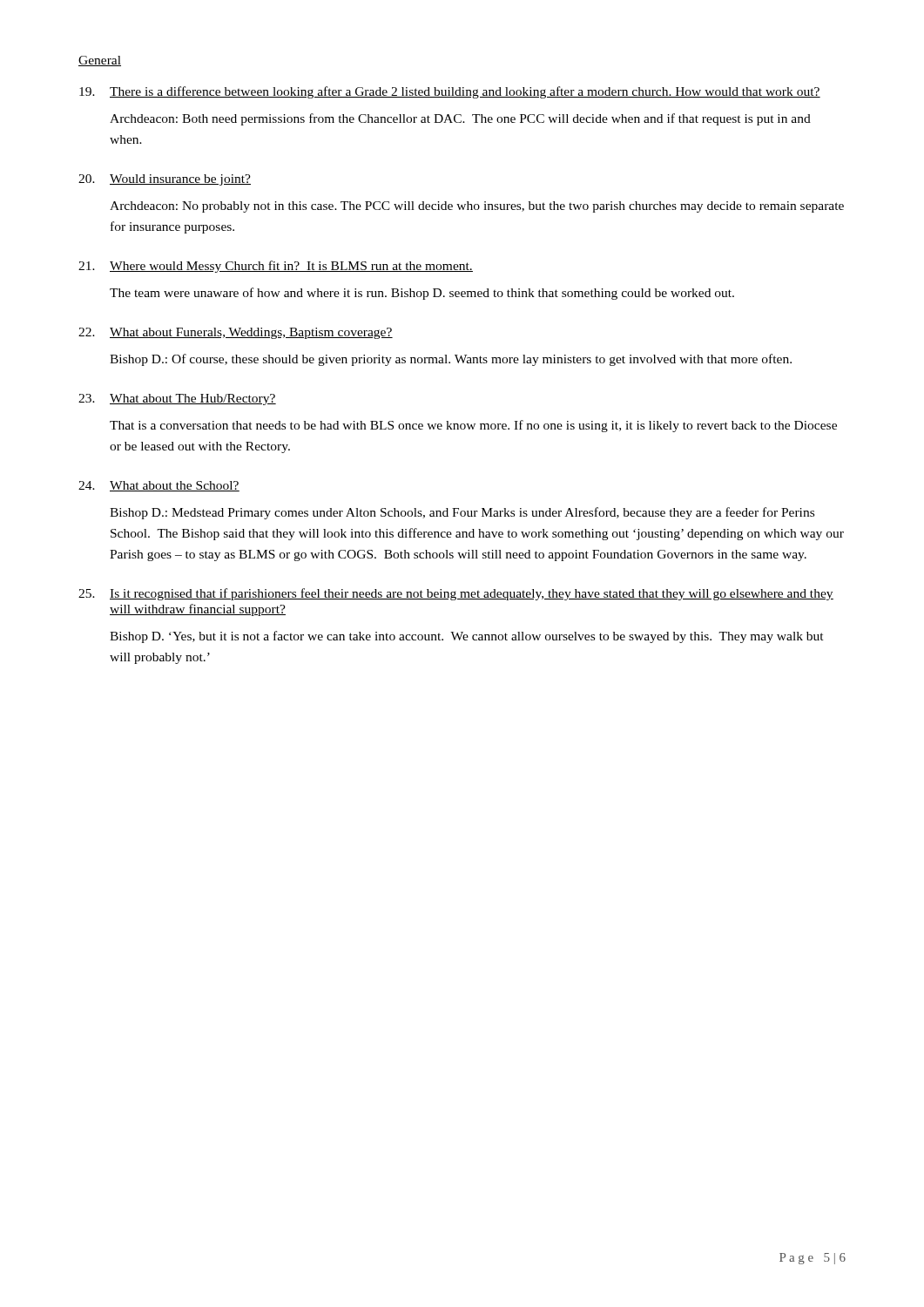Locate the region starting "25. Is it recognised"
Image resolution: width=924 pixels, height=1307 pixels.
(462, 601)
